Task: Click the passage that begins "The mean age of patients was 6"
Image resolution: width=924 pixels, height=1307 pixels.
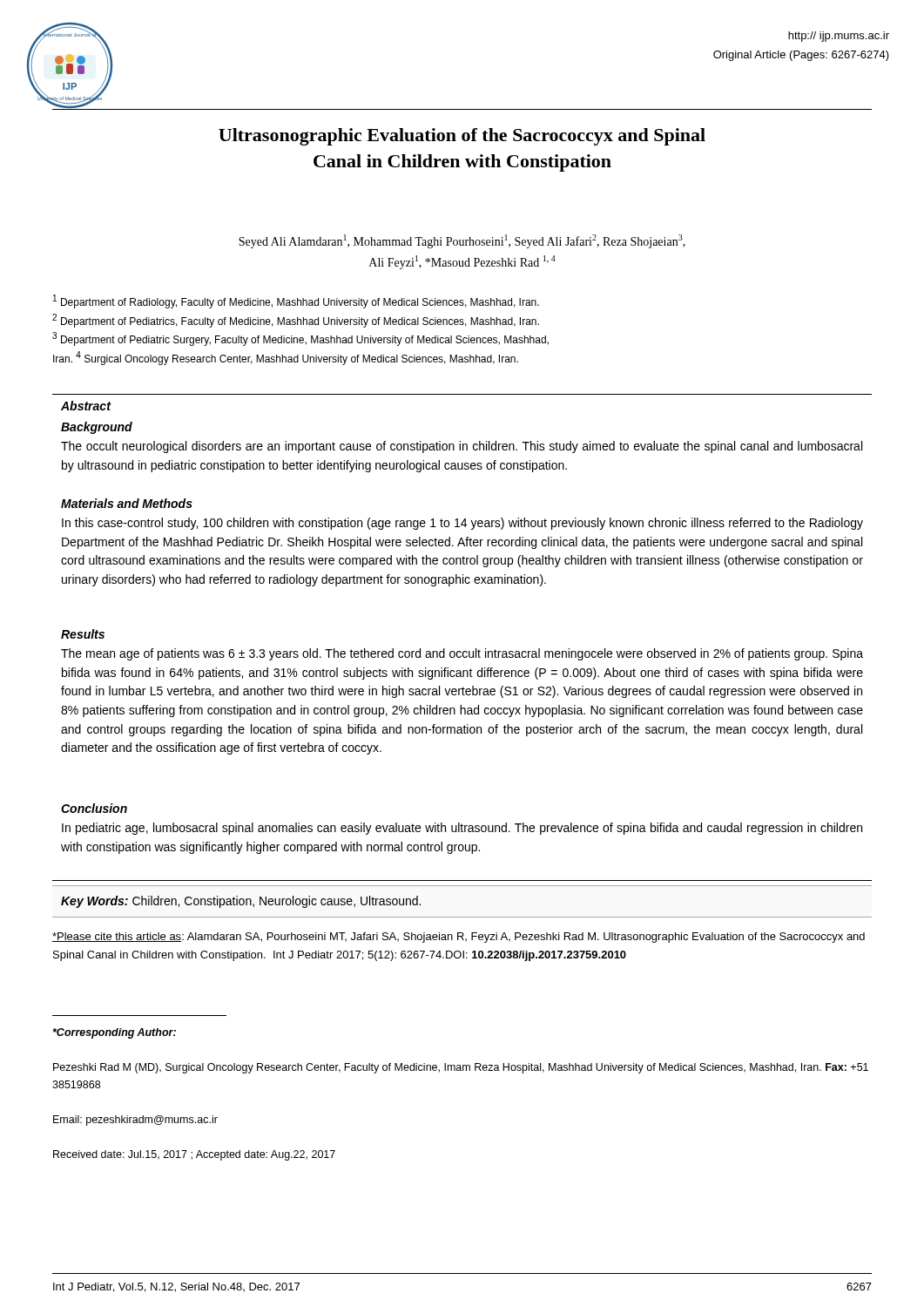Action: click(462, 701)
